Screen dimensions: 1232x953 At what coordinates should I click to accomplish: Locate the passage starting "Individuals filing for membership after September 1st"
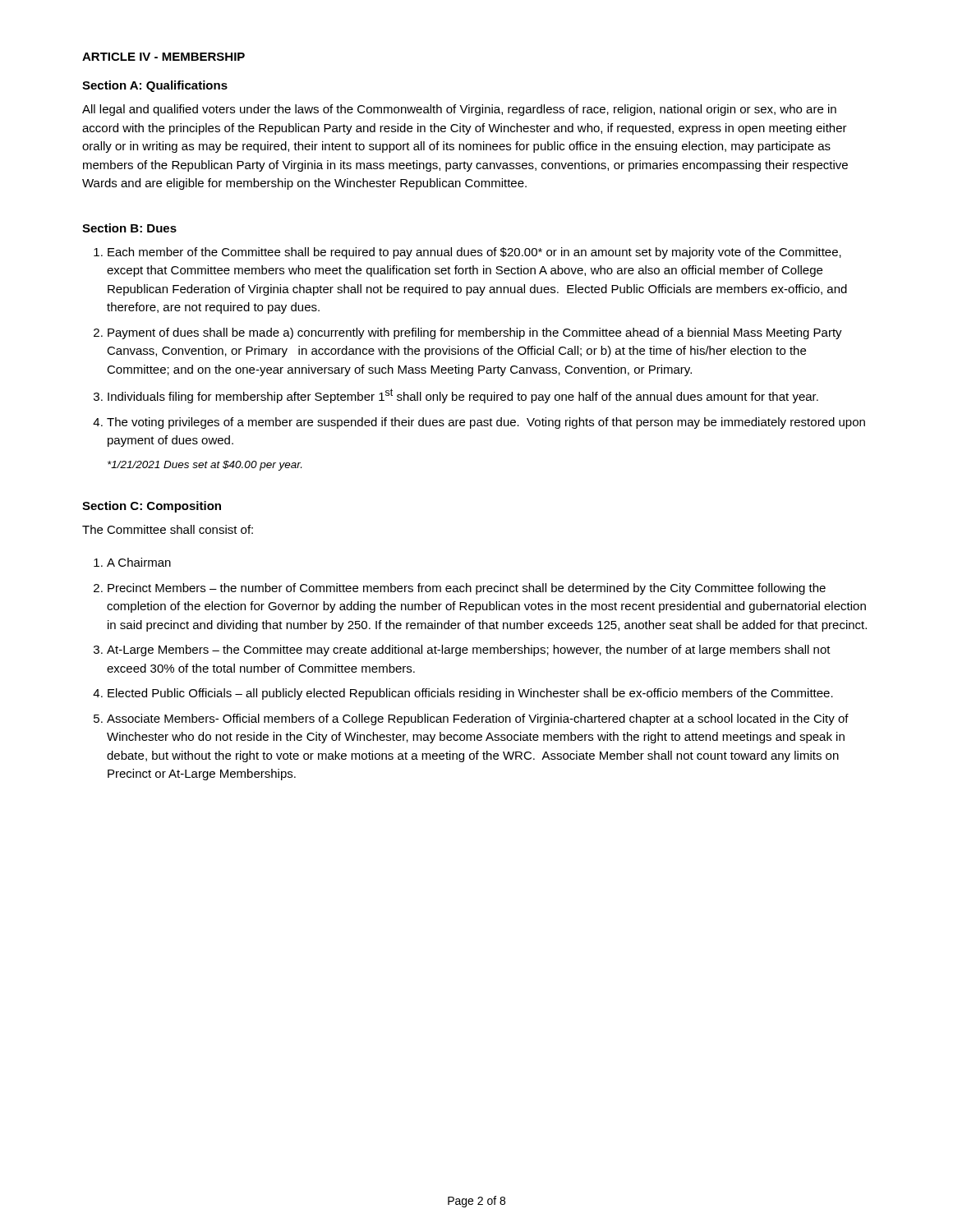pyautogui.click(x=463, y=395)
